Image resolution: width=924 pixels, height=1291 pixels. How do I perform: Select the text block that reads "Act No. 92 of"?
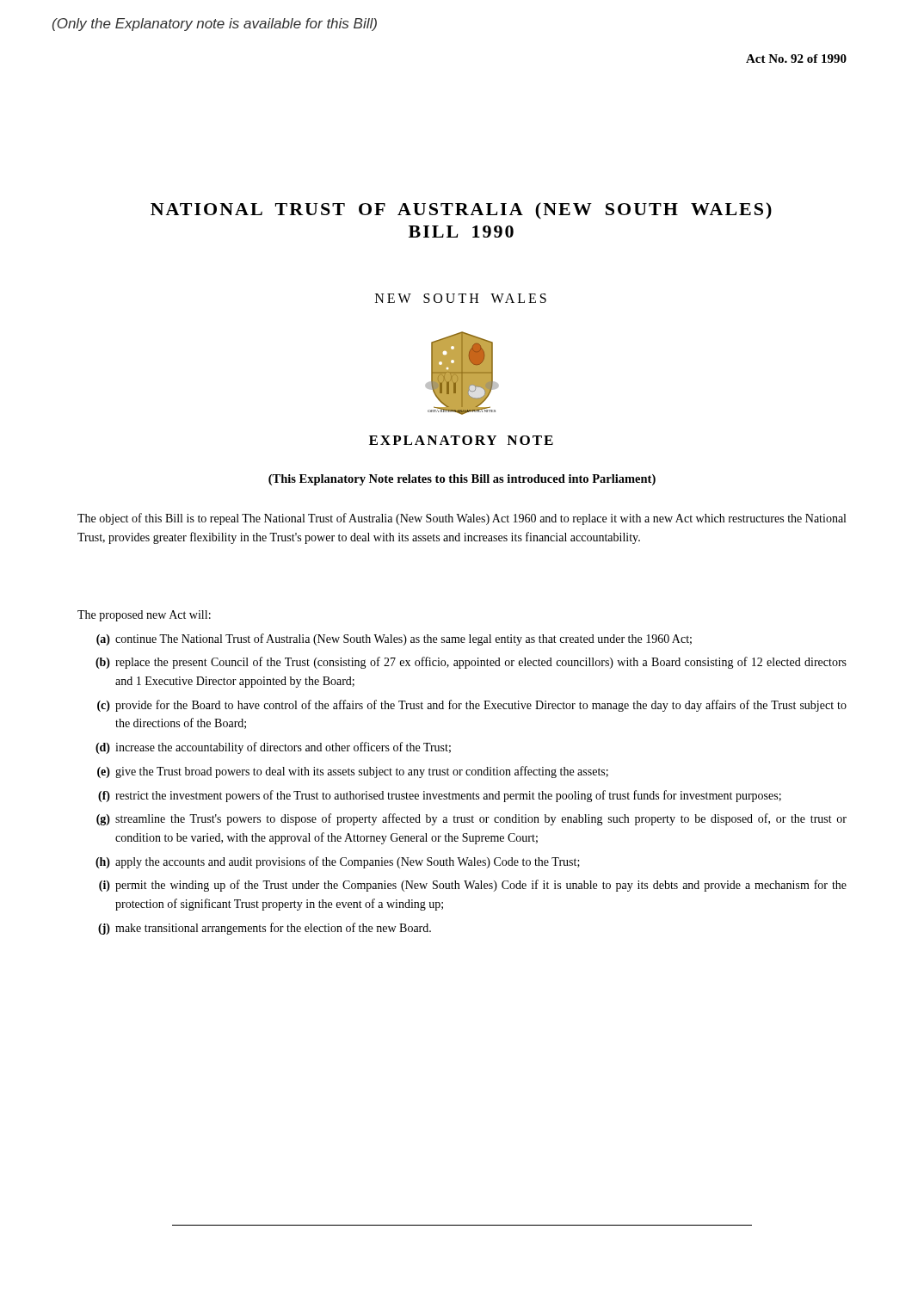click(x=796, y=59)
